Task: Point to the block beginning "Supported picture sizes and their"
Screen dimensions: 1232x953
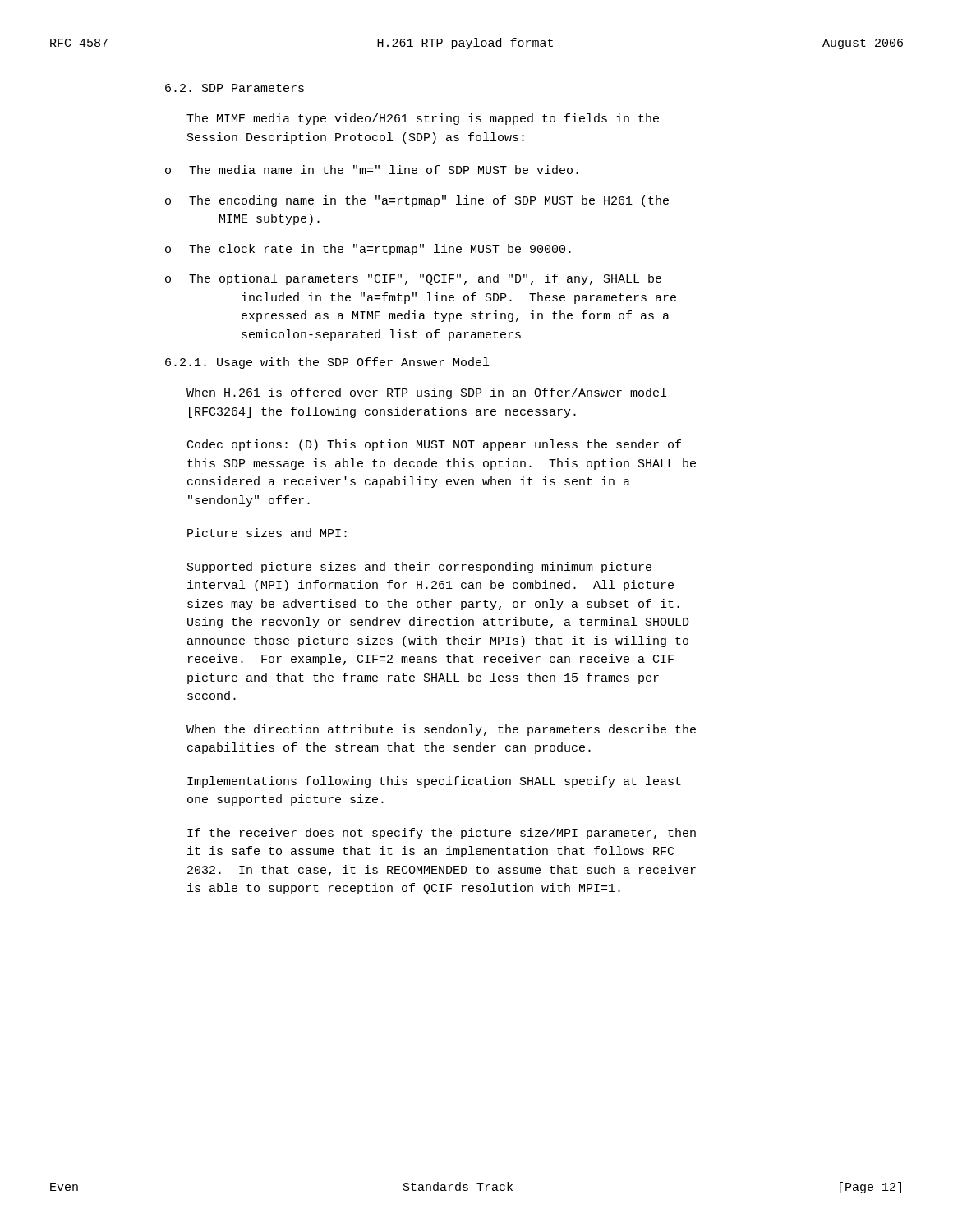Action: [427, 632]
